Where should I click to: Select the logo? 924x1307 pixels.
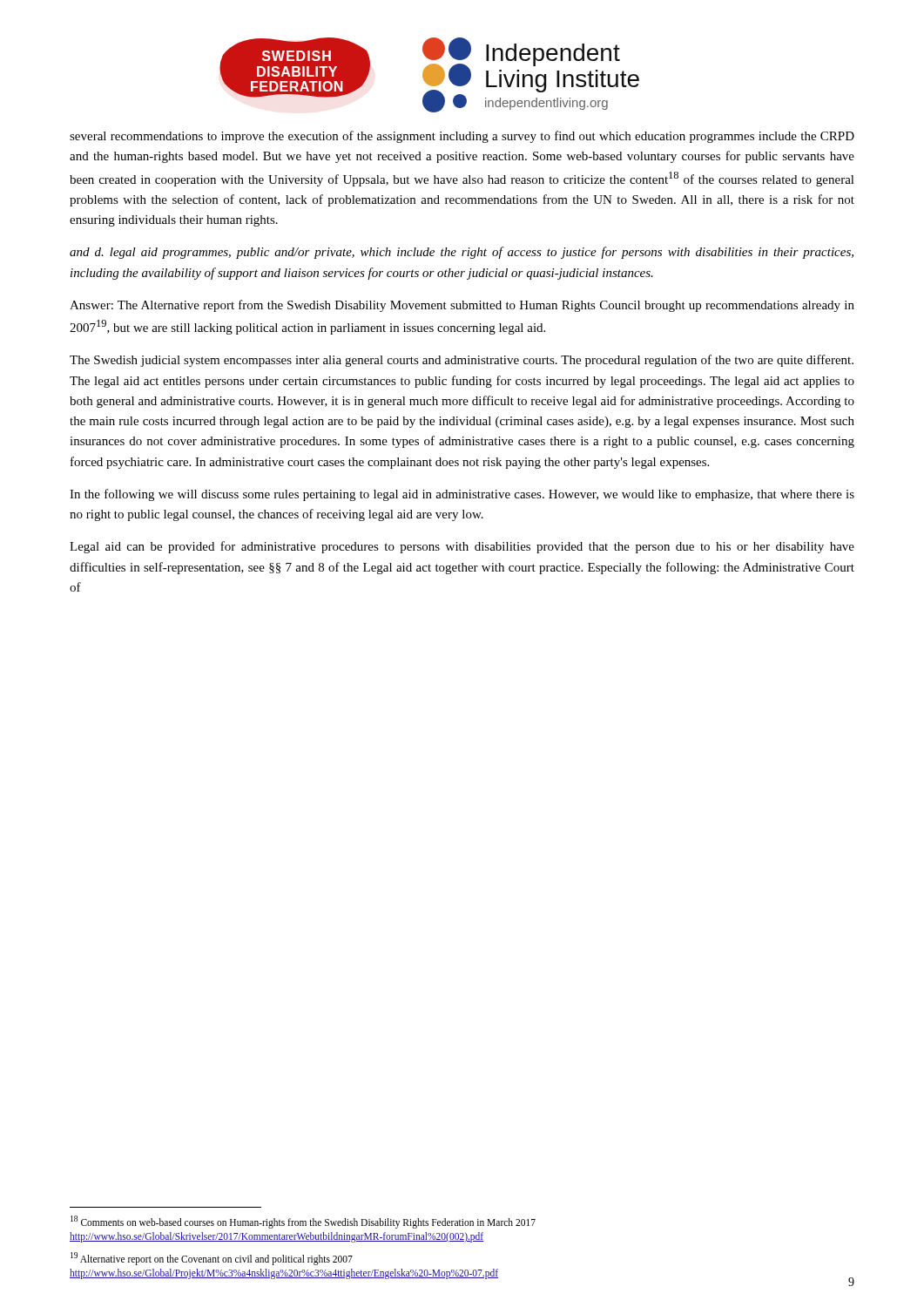pos(462,70)
